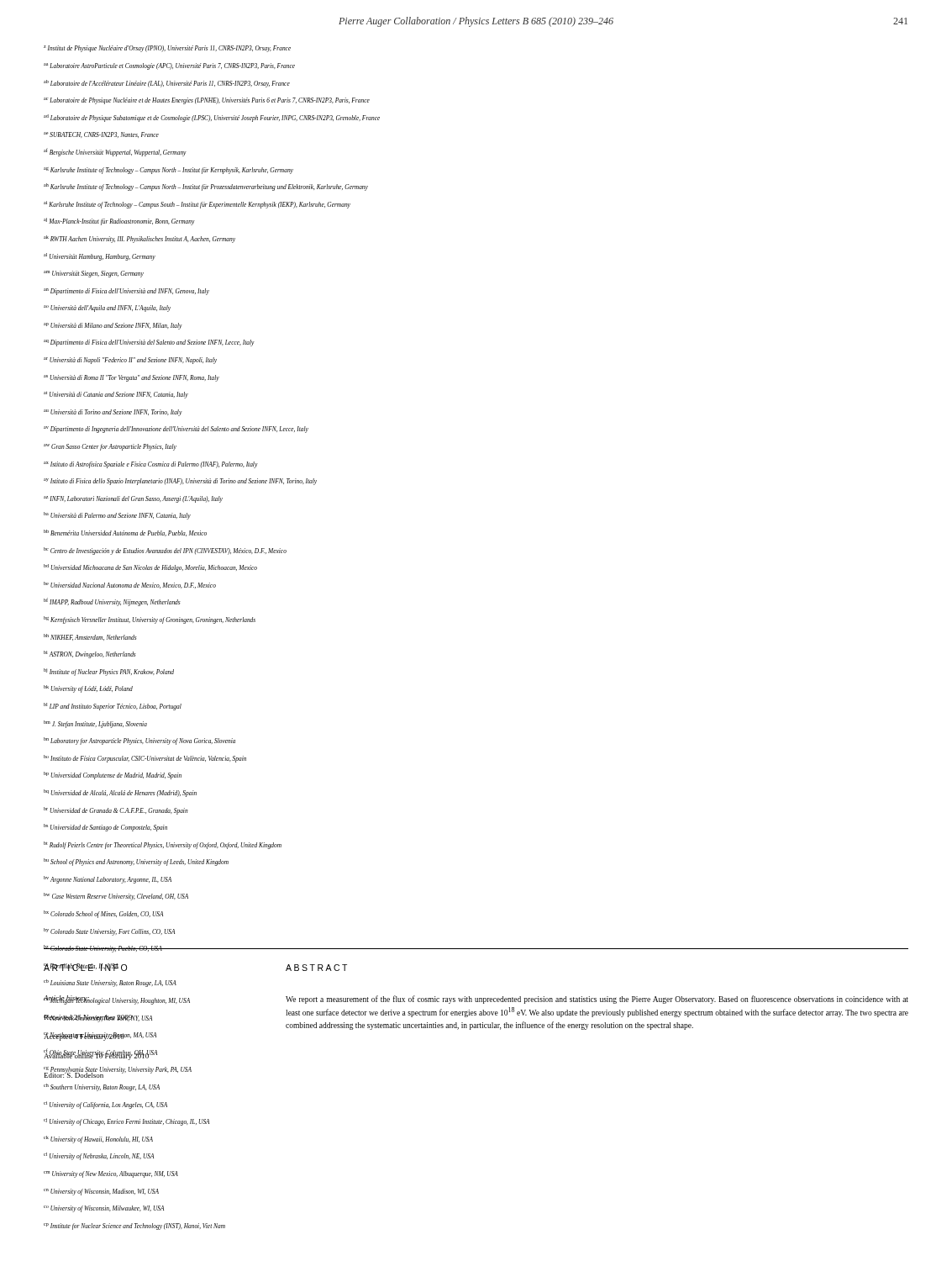
Task: Select the text block that says "z Institut de Physique"
Action: 167,49
